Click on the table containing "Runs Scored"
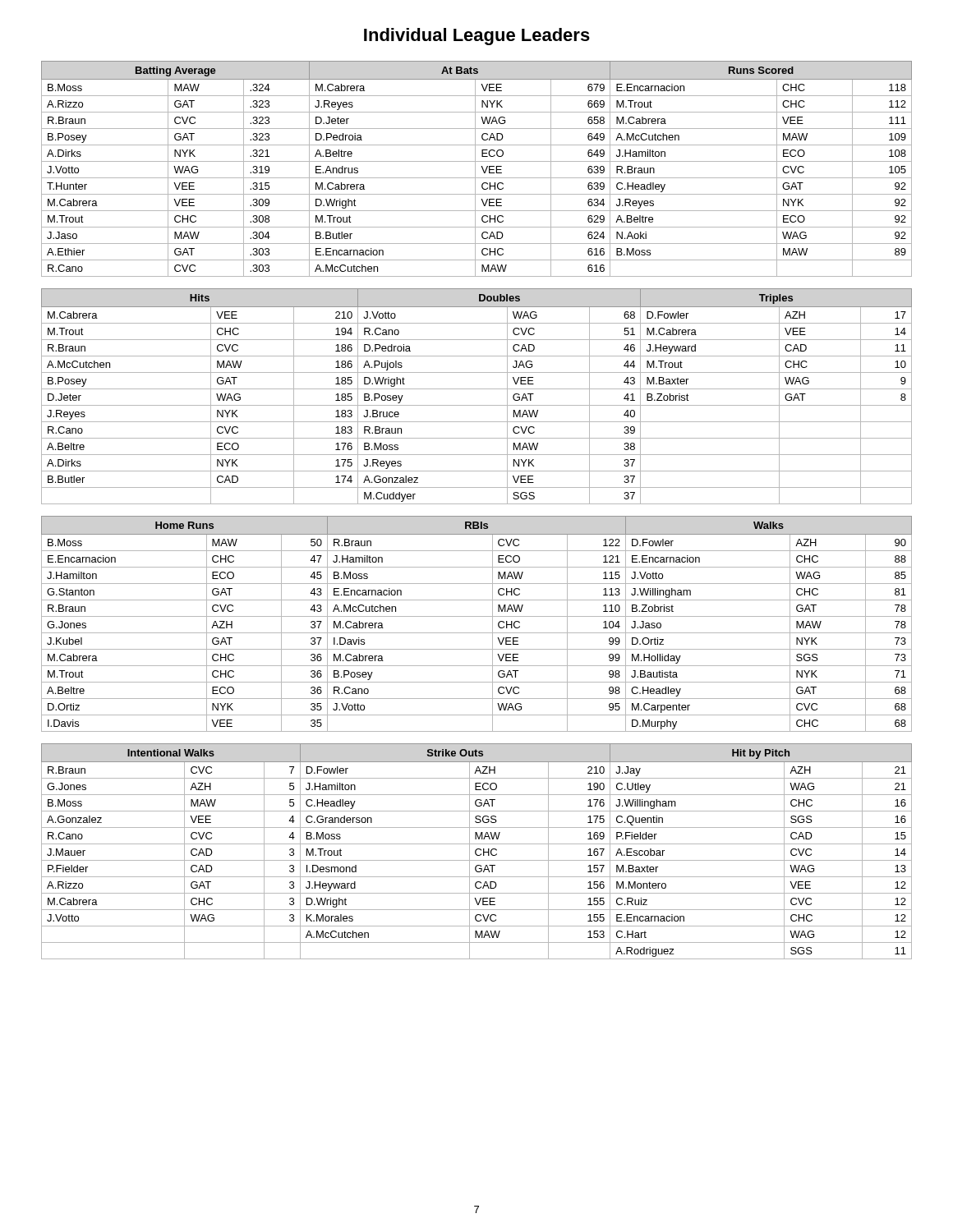 [x=476, y=169]
